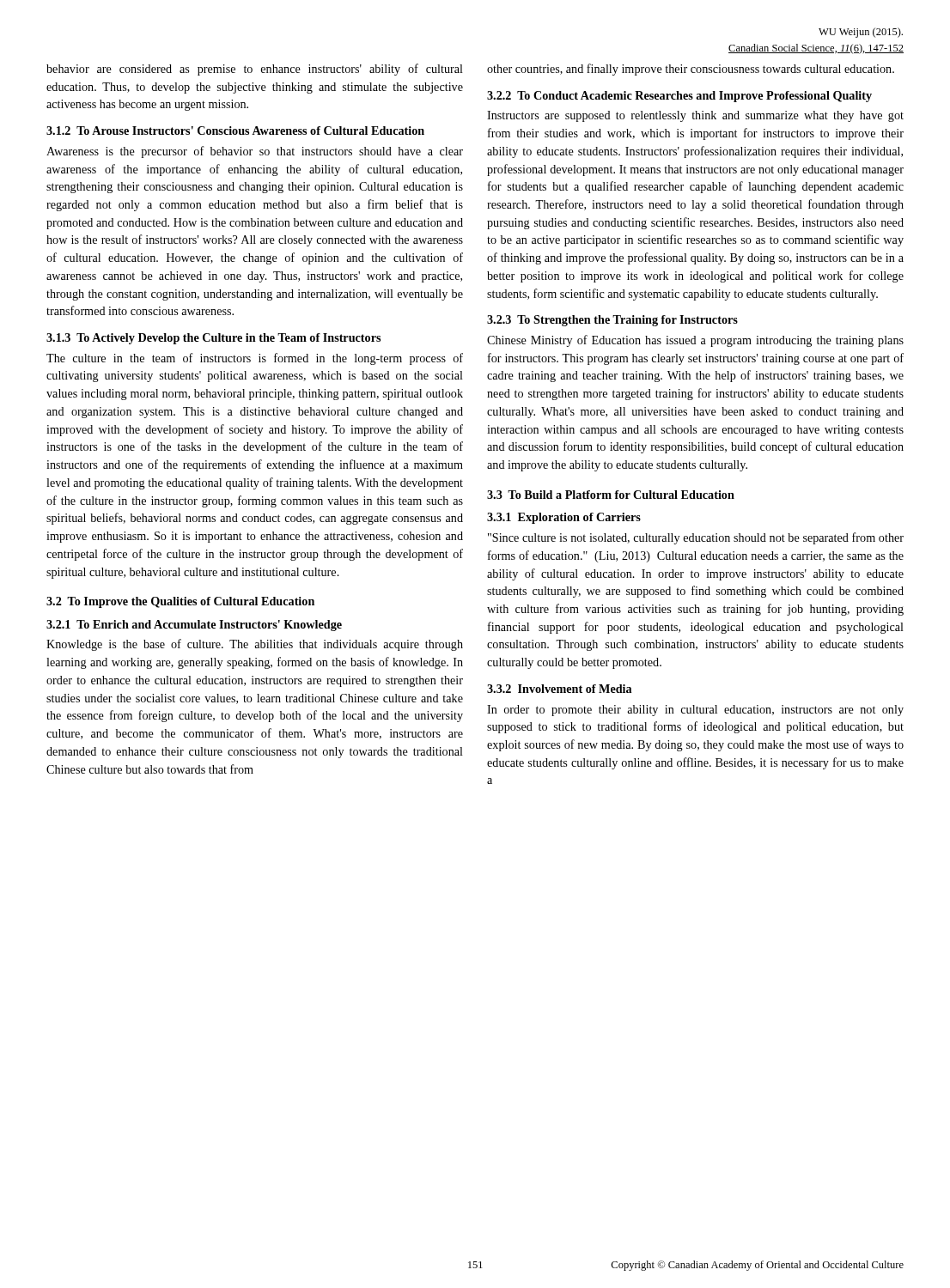The height and width of the screenshot is (1288, 950).
Task: Locate the text block with the text "other countries, and"
Action: click(695, 69)
